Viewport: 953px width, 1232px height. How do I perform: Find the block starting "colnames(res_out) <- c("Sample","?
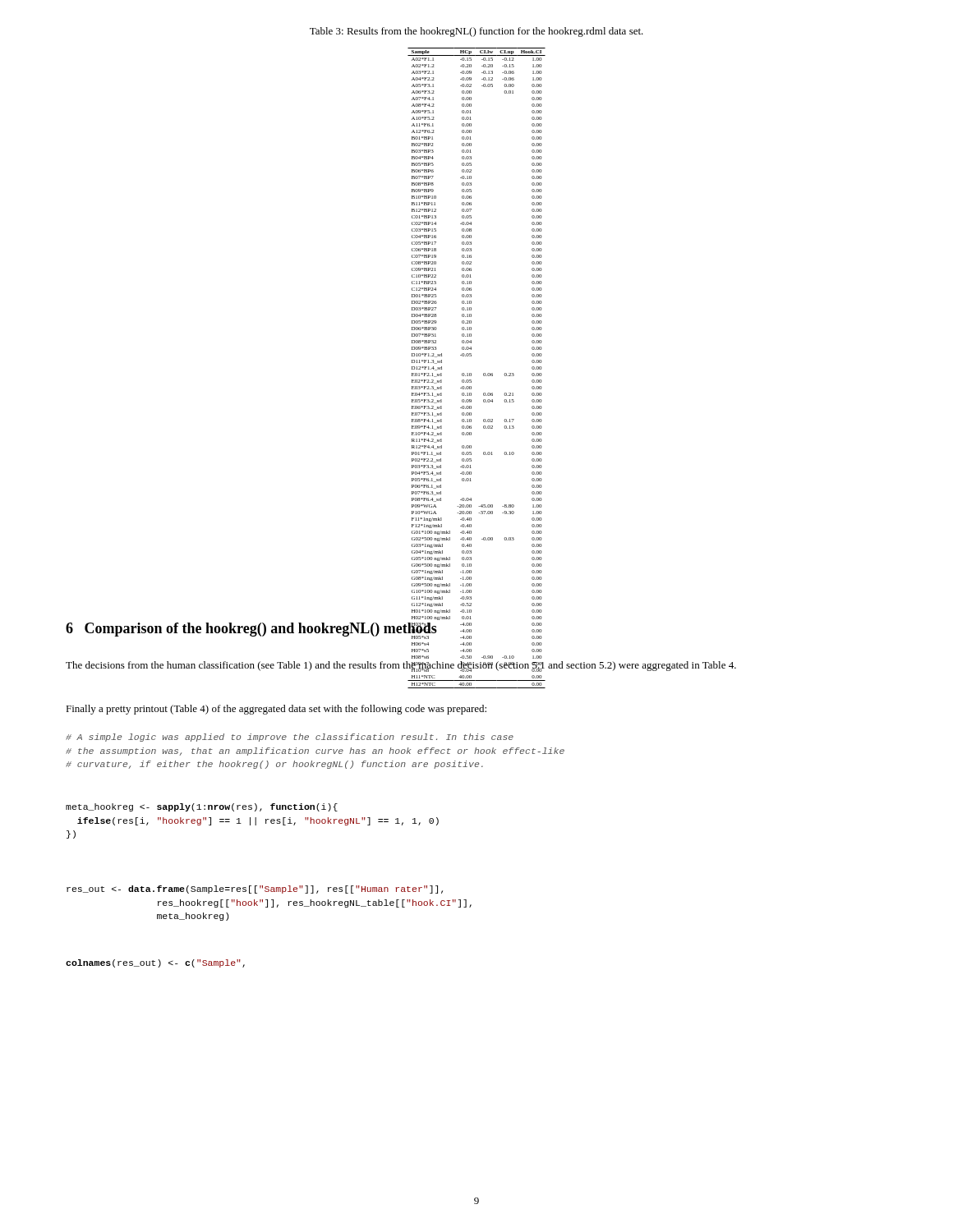coord(155,963)
